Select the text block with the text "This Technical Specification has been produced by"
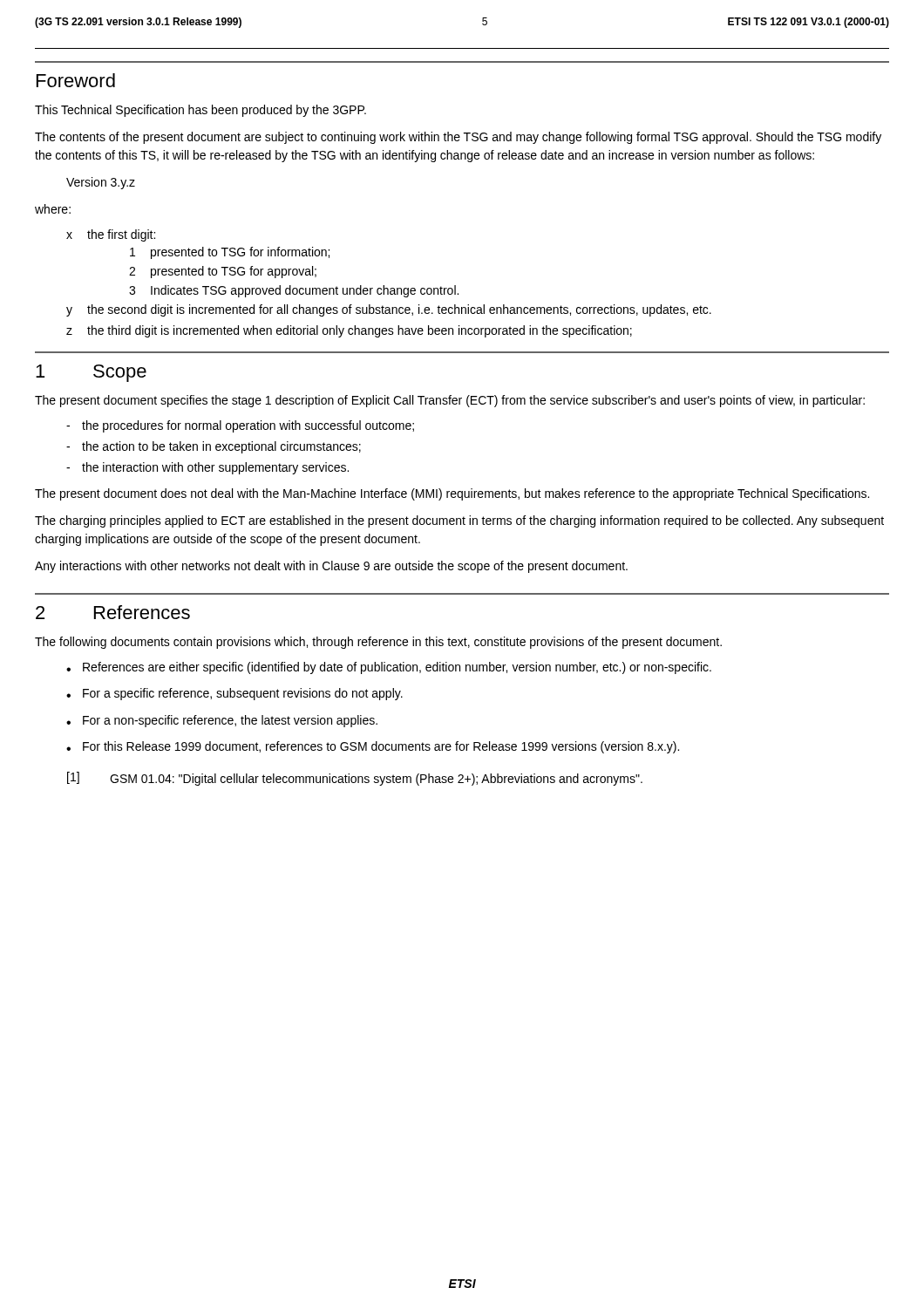 200,111
